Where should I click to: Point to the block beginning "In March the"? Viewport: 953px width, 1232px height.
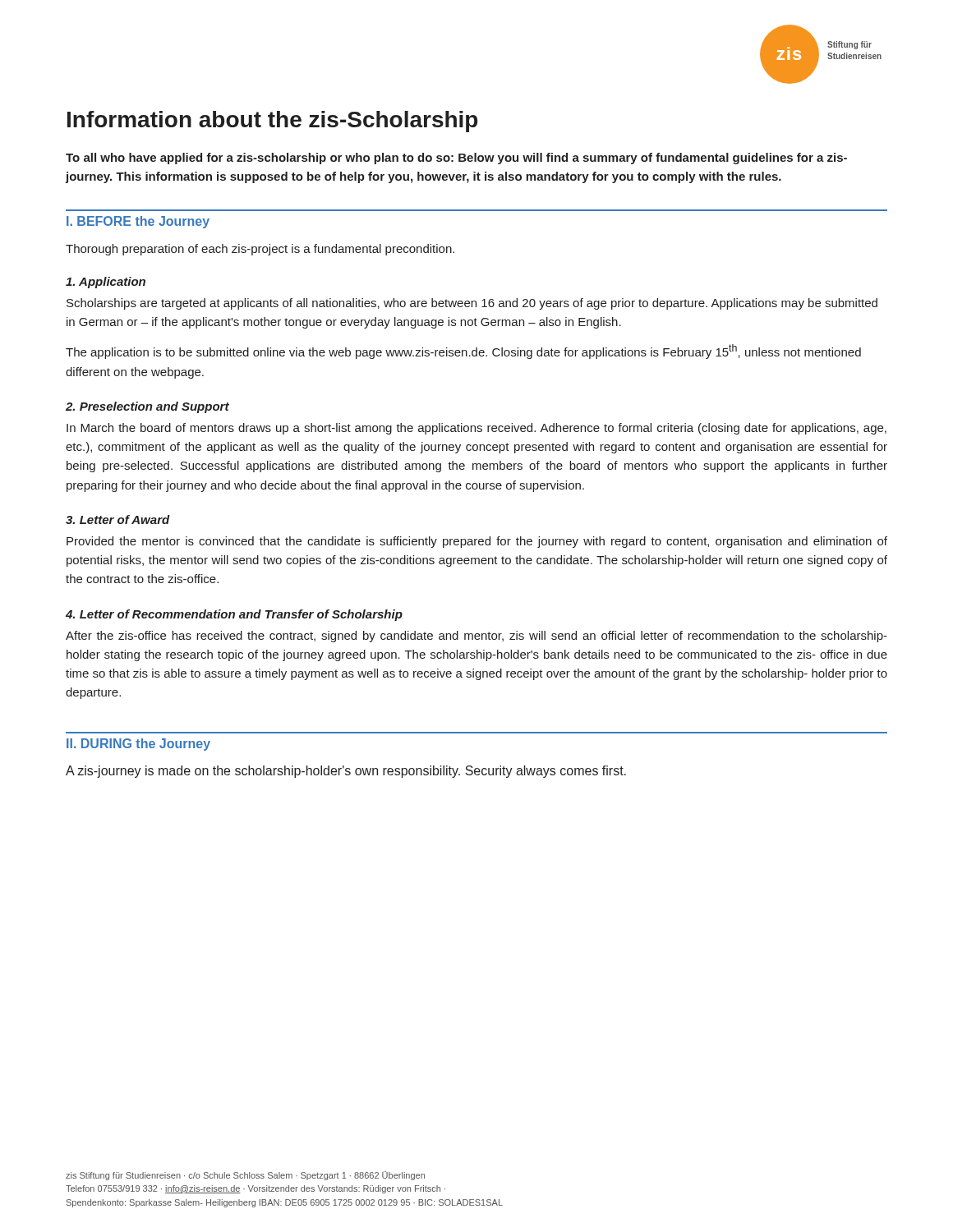point(476,456)
